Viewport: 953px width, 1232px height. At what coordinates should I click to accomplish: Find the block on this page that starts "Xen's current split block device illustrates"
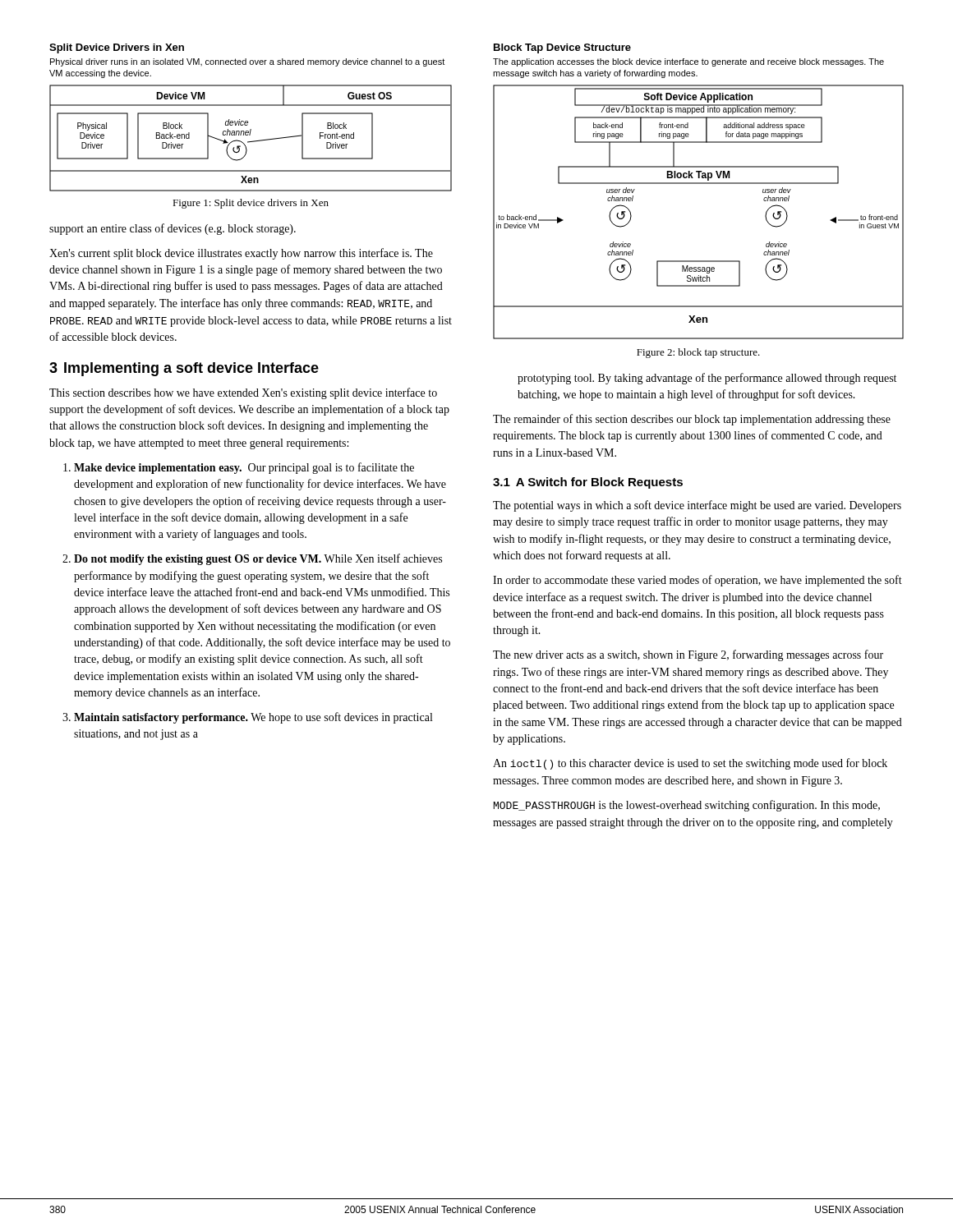point(251,295)
